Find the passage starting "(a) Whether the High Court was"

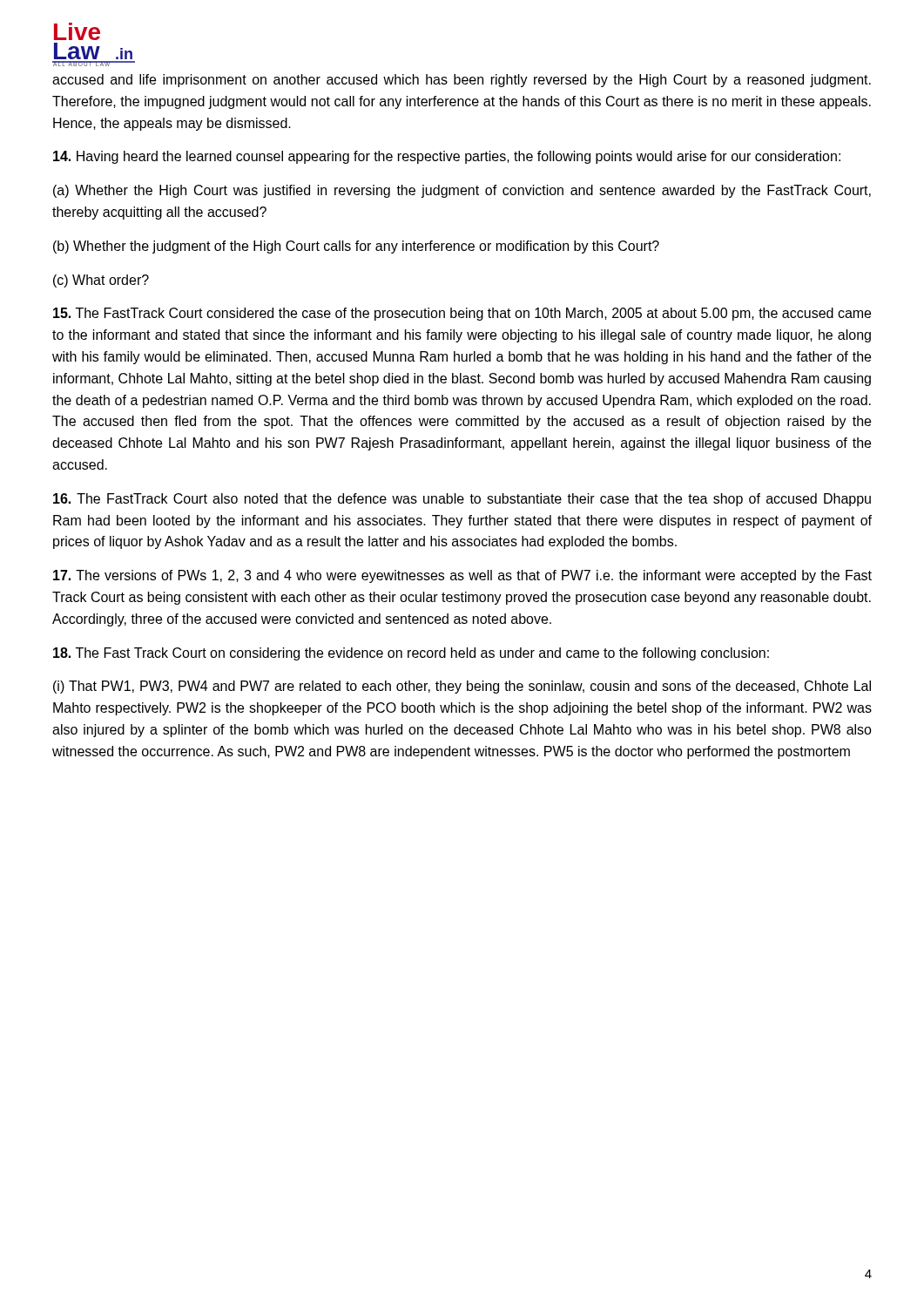click(462, 202)
